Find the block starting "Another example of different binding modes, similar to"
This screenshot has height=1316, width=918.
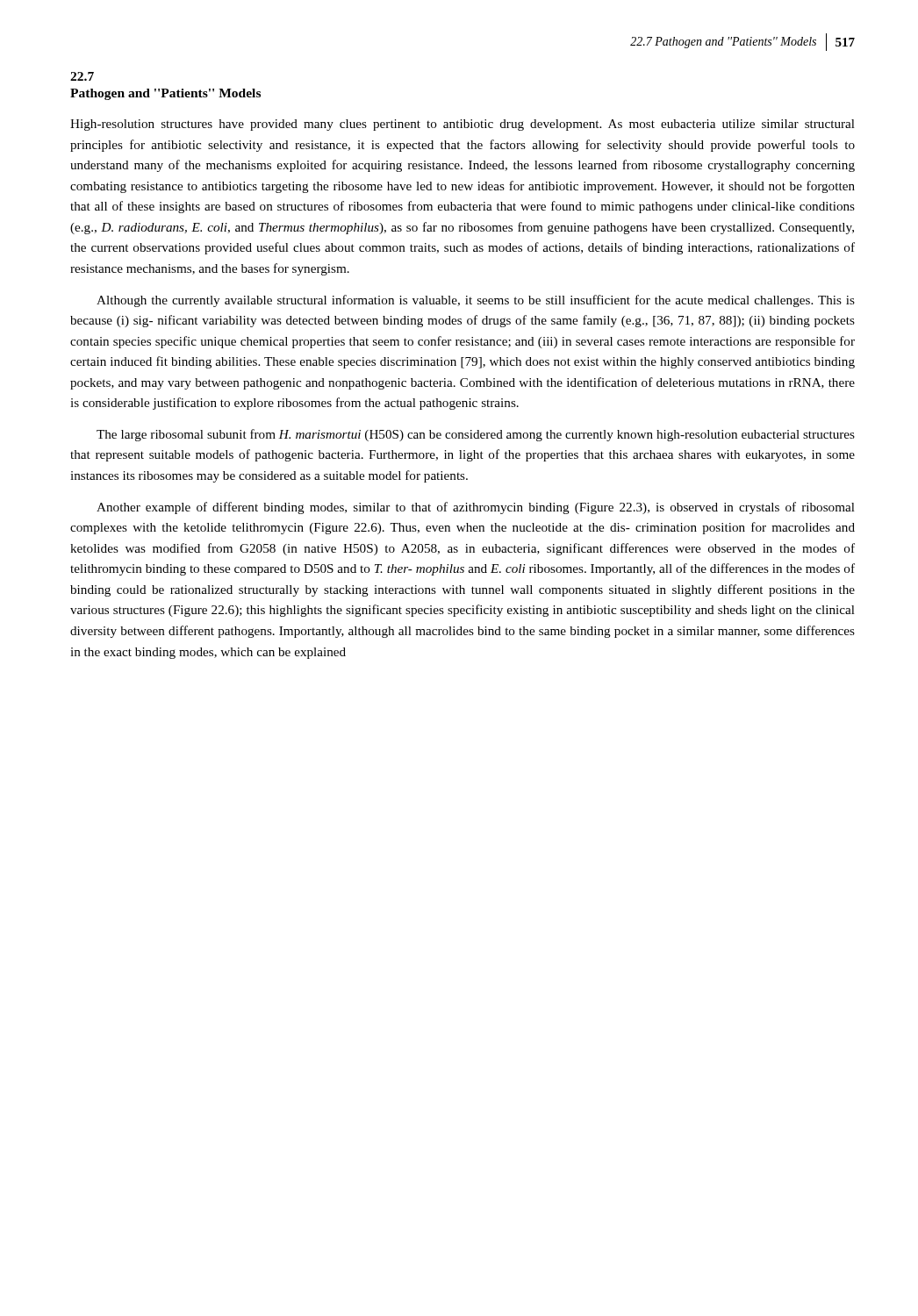pyautogui.click(x=463, y=579)
